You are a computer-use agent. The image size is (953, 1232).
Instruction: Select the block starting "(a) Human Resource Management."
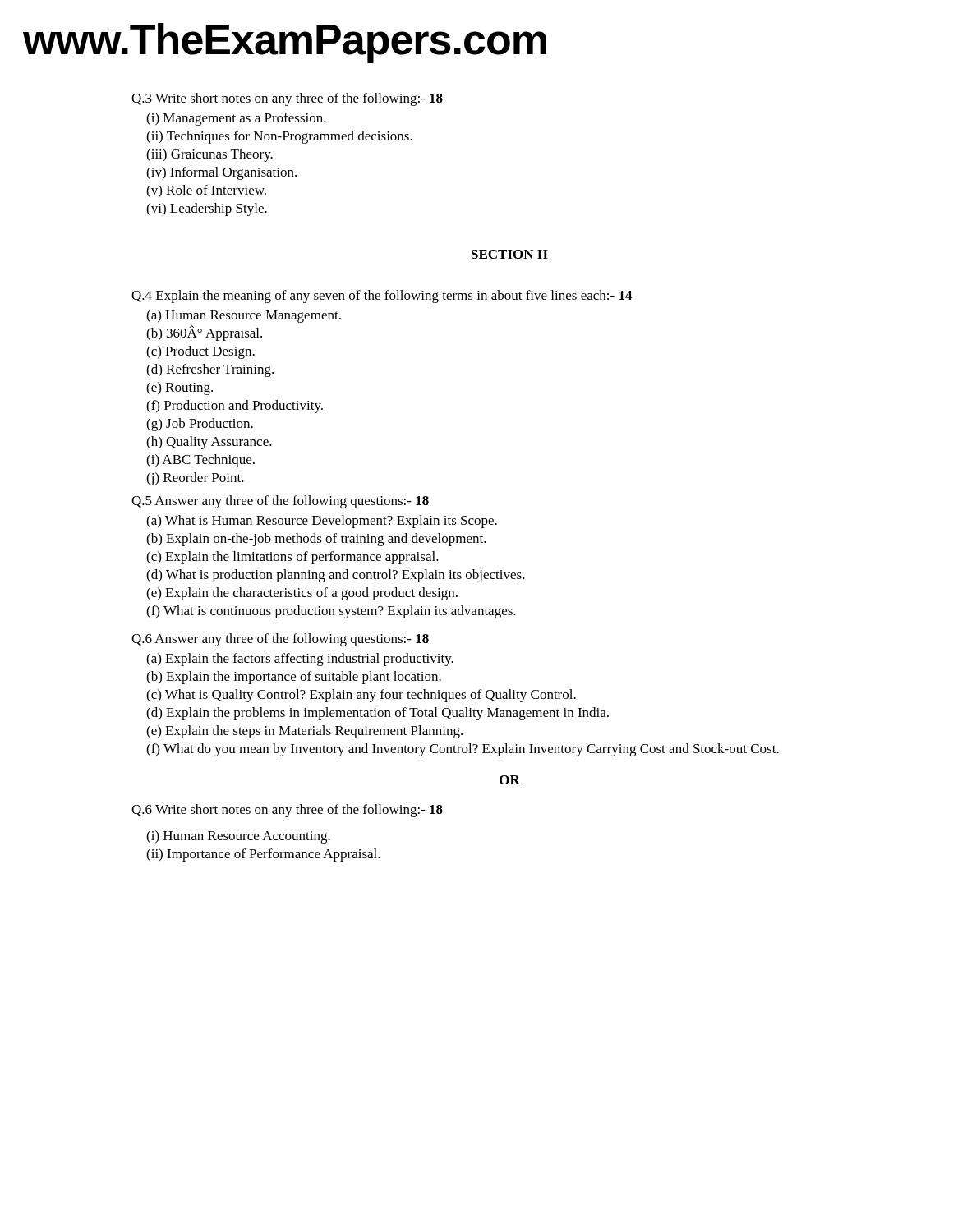click(244, 315)
